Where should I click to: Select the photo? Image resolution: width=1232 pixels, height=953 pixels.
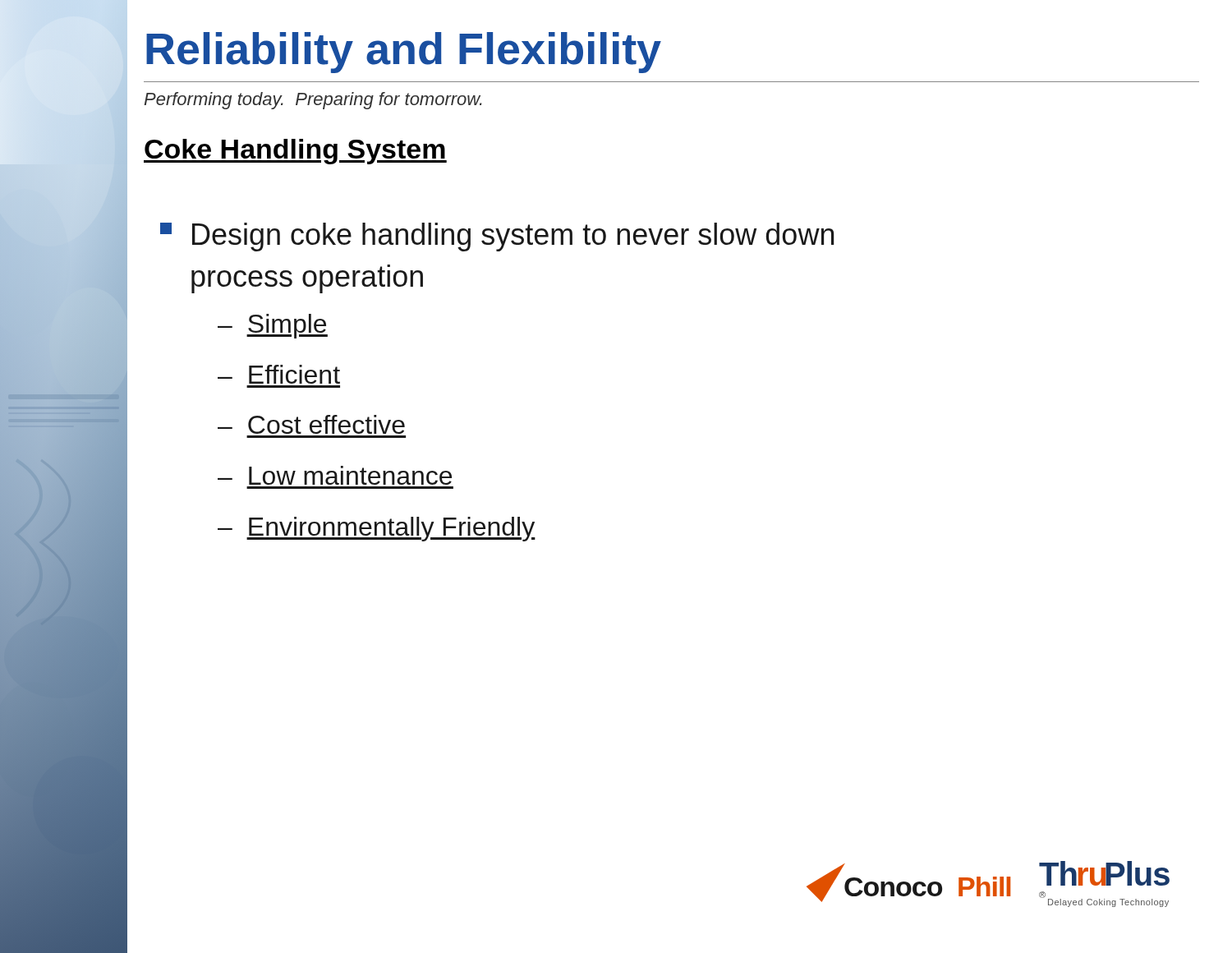pyautogui.click(x=64, y=476)
